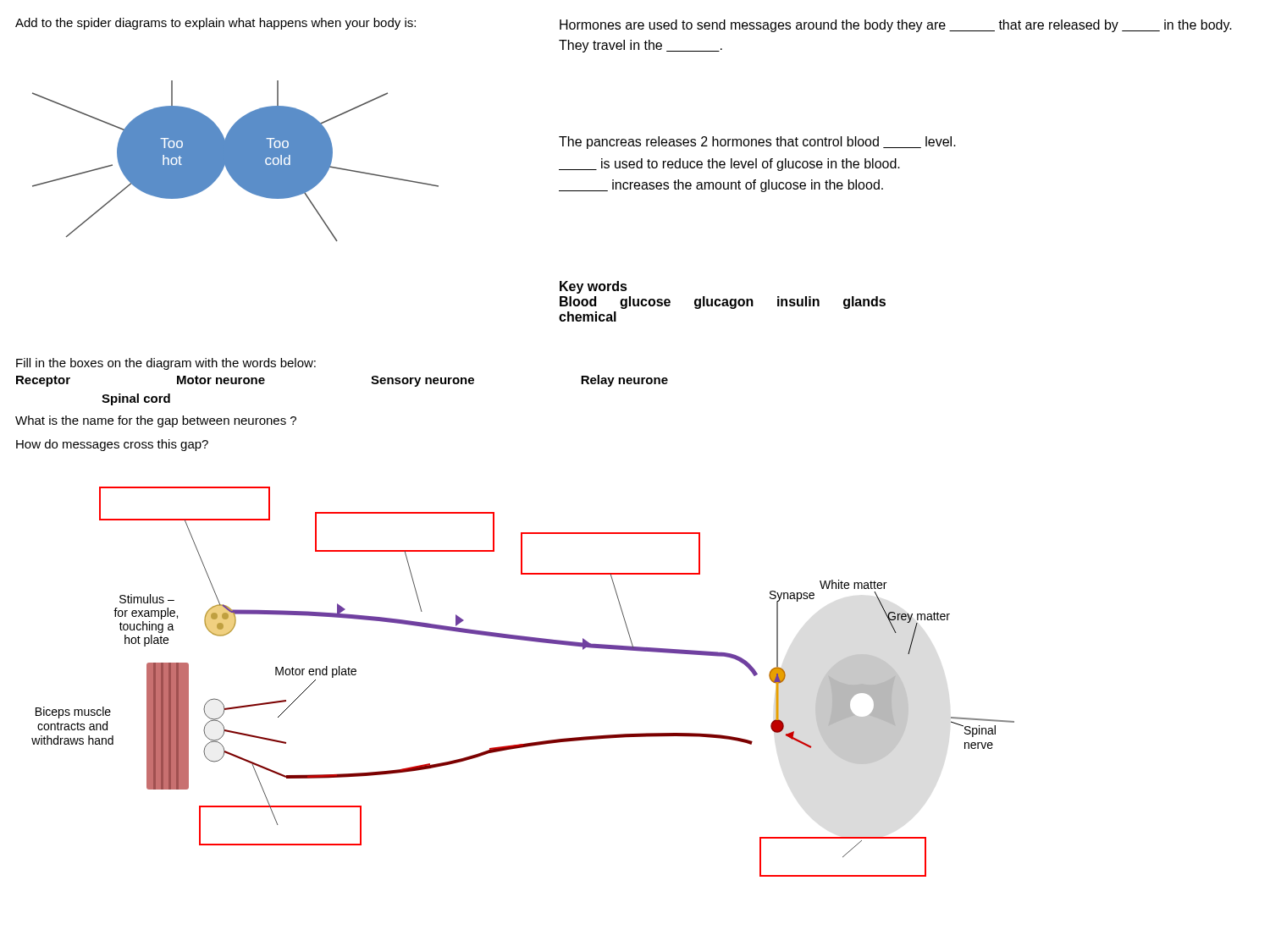Image resolution: width=1270 pixels, height=952 pixels.
Task: Navigate to the text starting "How do messages cross this"
Action: click(112, 444)
